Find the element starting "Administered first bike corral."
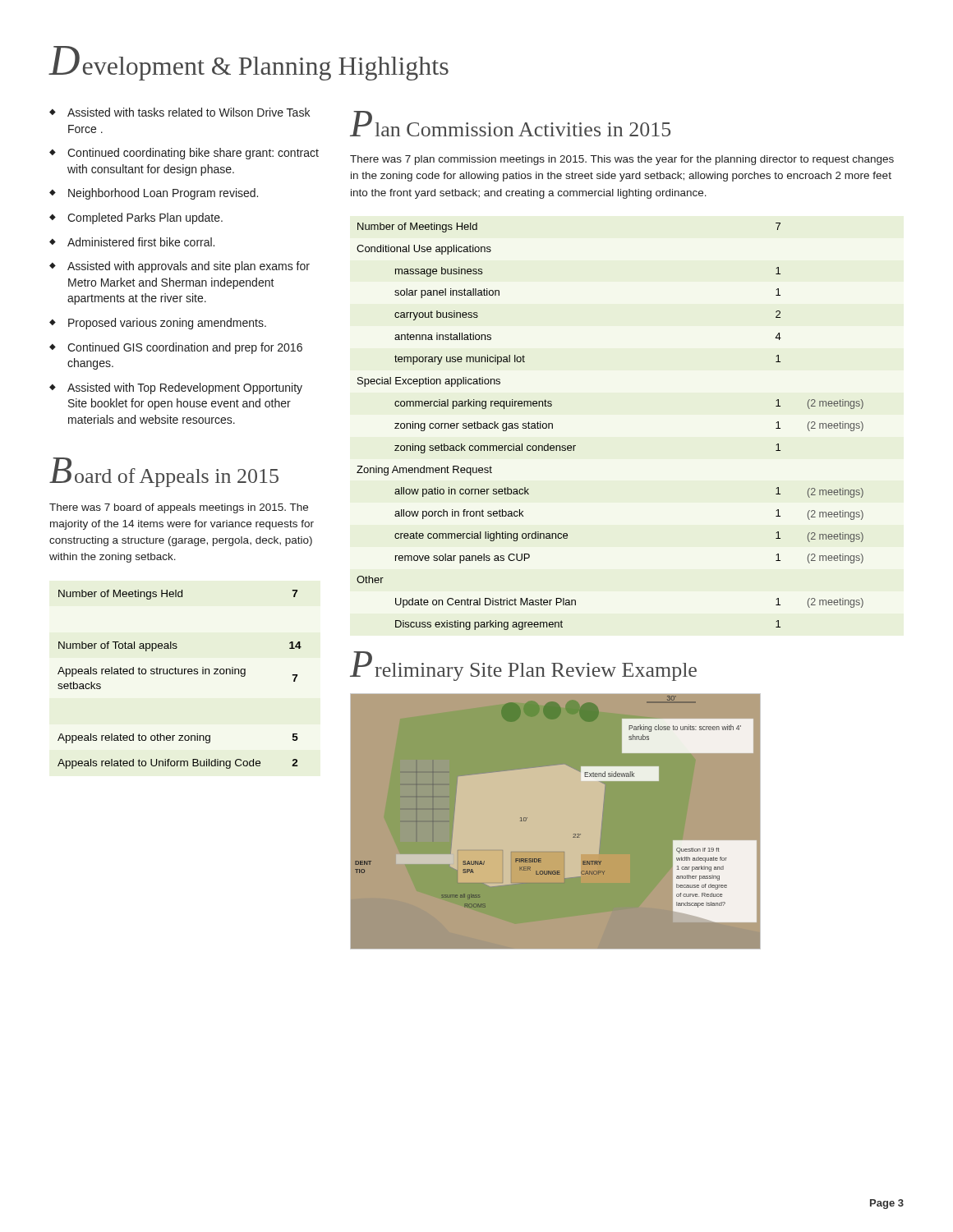Screen dimensions: 1232x953 tap(142, 242)
